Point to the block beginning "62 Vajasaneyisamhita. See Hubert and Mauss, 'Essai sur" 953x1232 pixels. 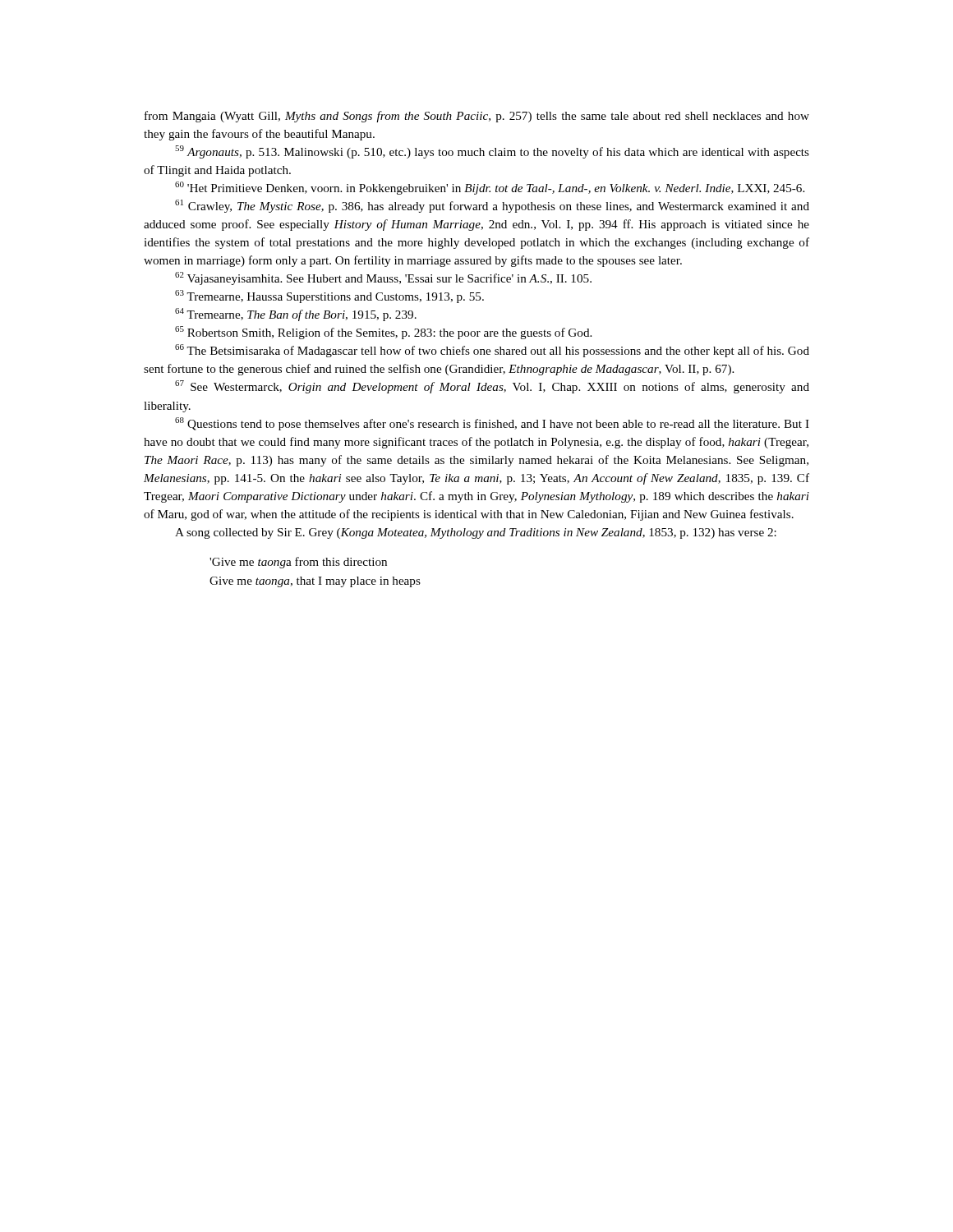pyautogui.click(x=476, y=279)
